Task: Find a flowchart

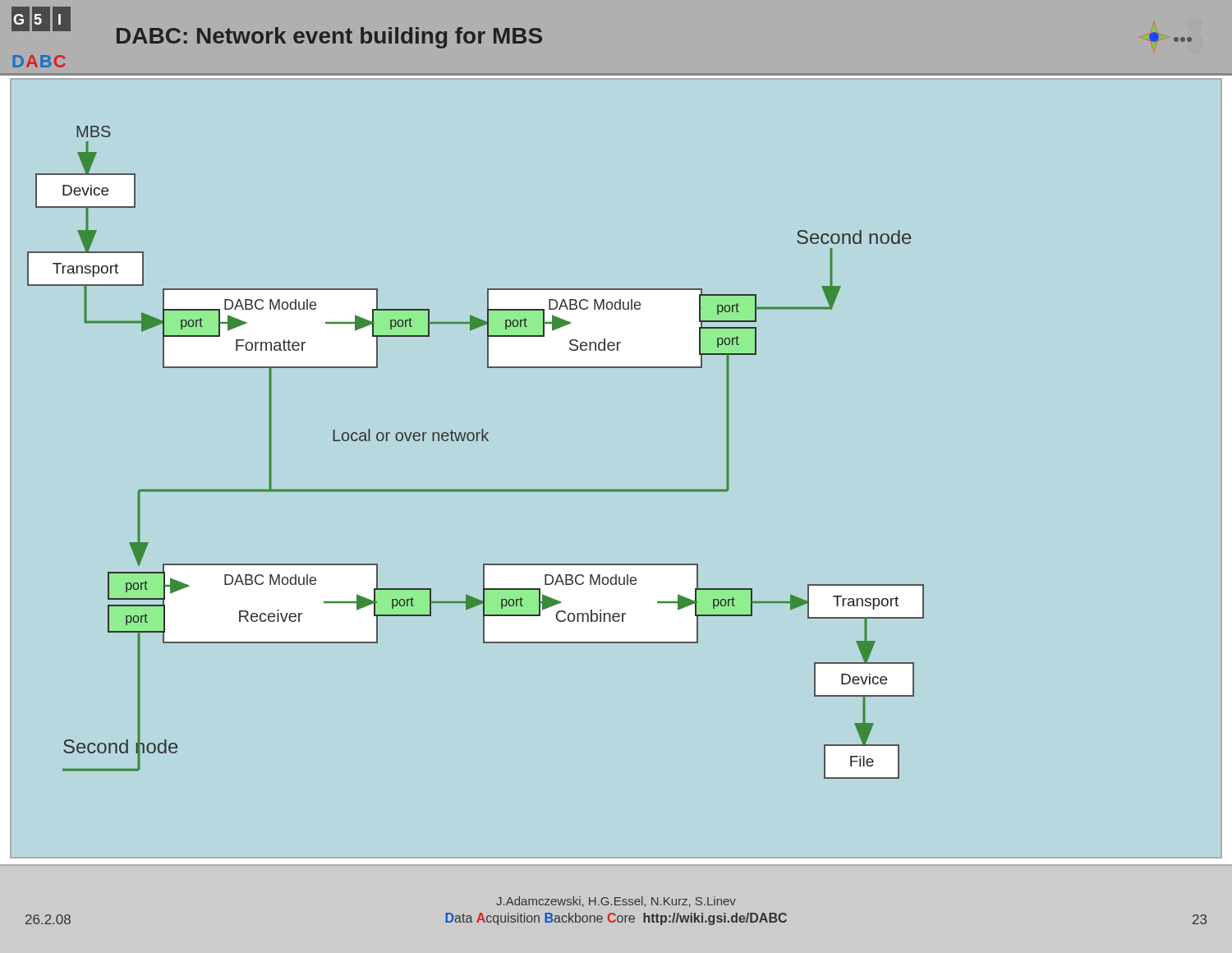Action: click(616, 468)
